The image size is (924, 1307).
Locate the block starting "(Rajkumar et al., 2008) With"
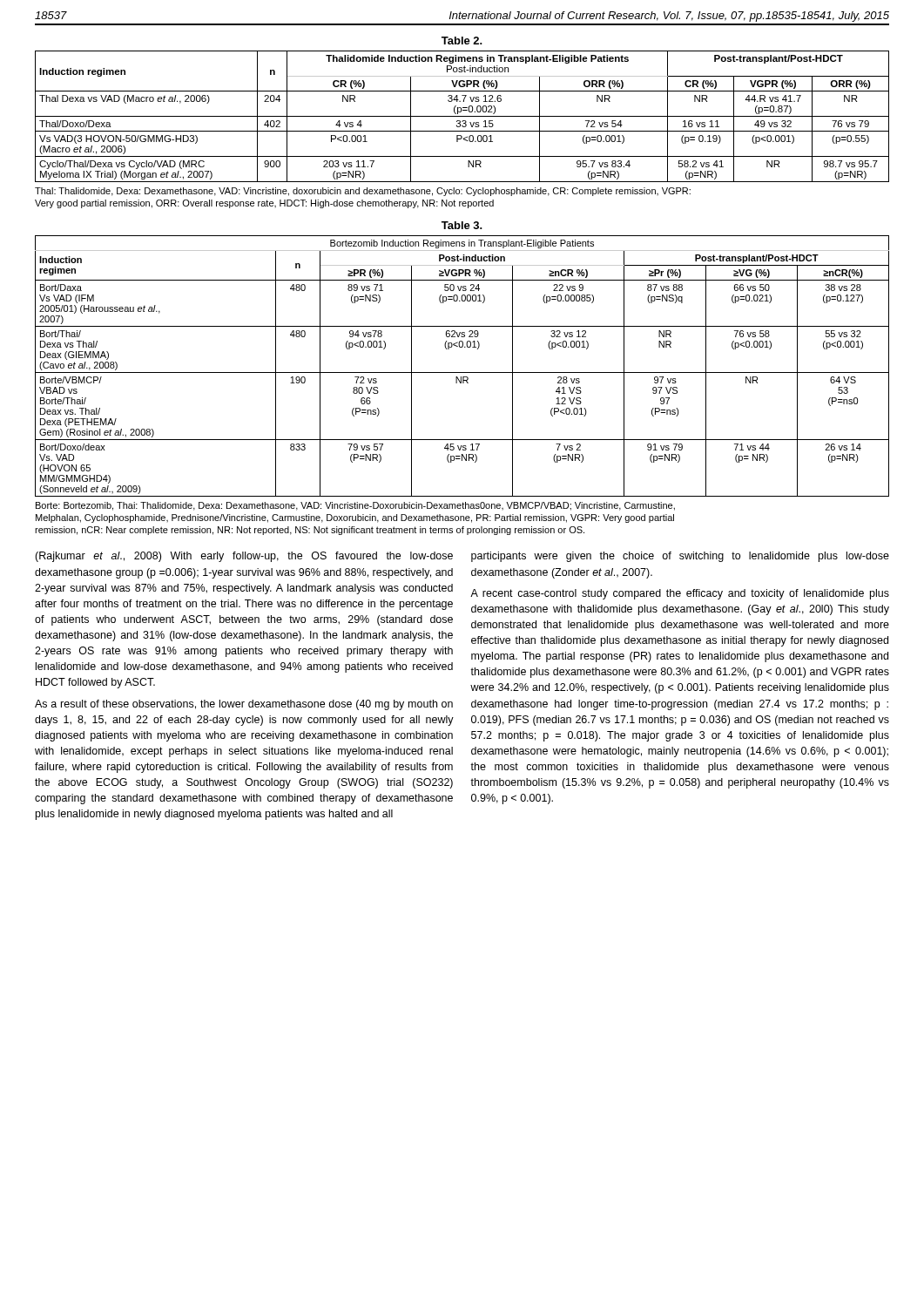244,620
